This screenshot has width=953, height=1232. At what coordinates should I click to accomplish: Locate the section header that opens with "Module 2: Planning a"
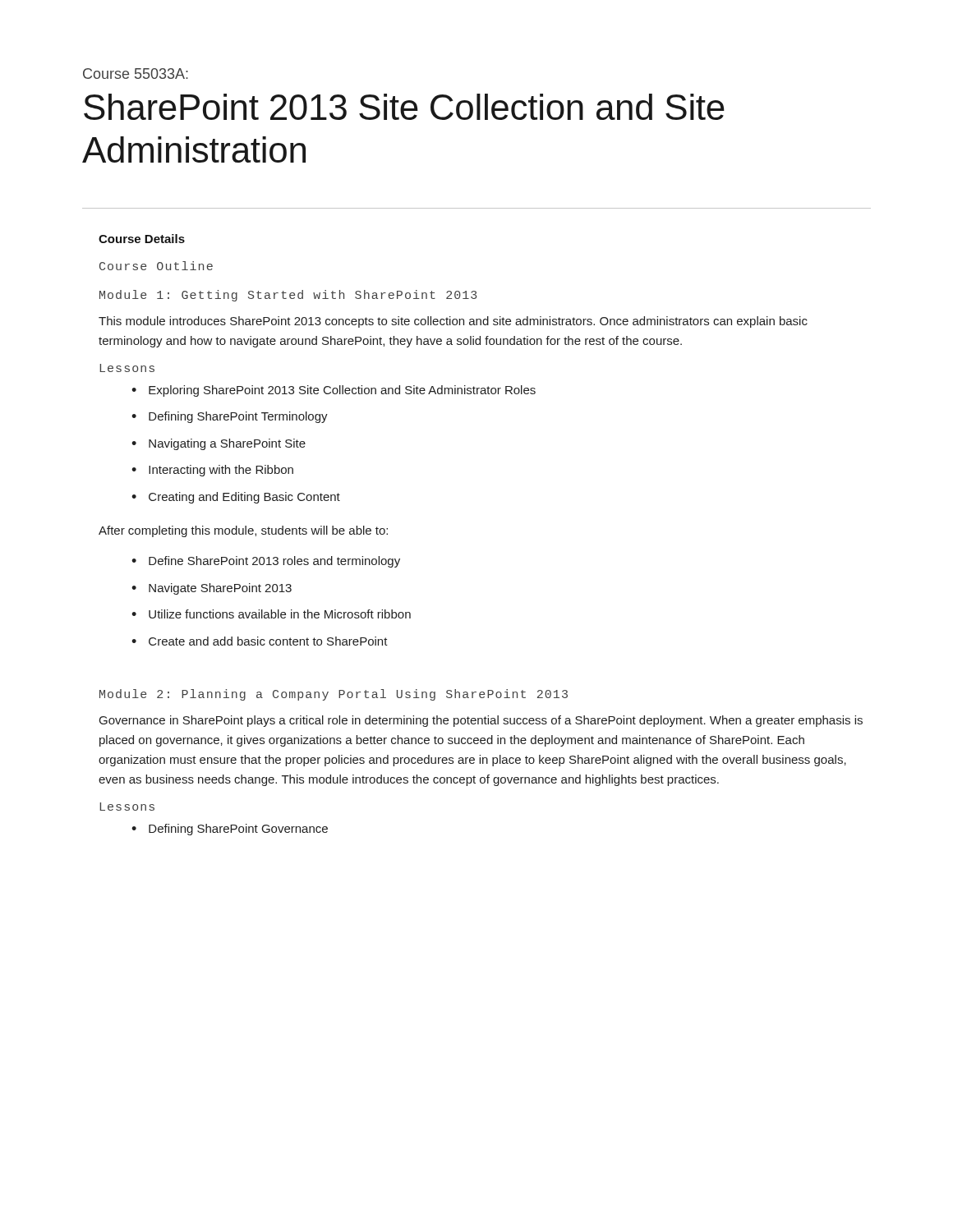(334, 696)
